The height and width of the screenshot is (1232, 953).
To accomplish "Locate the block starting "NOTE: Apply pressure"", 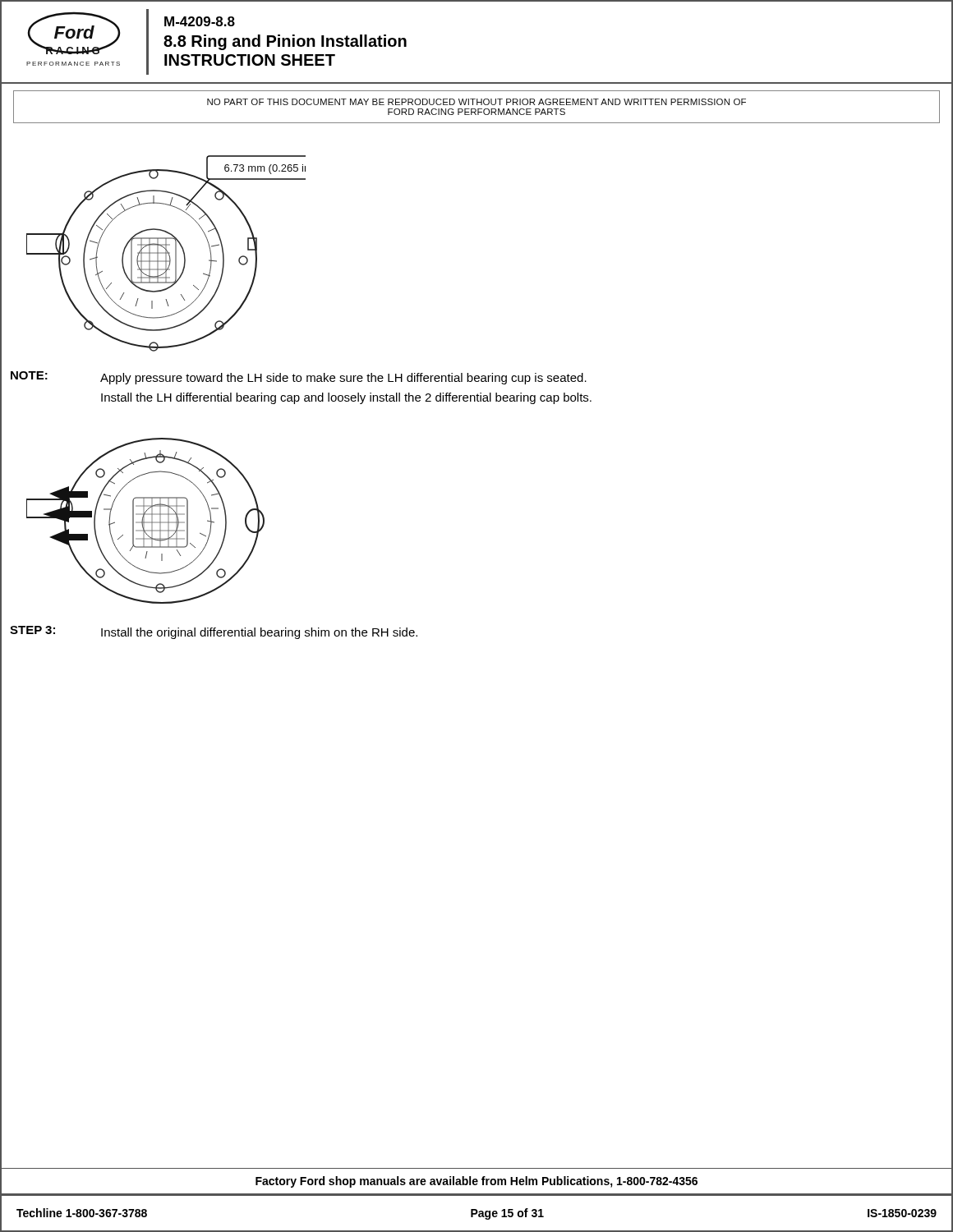I will (301, 388).
